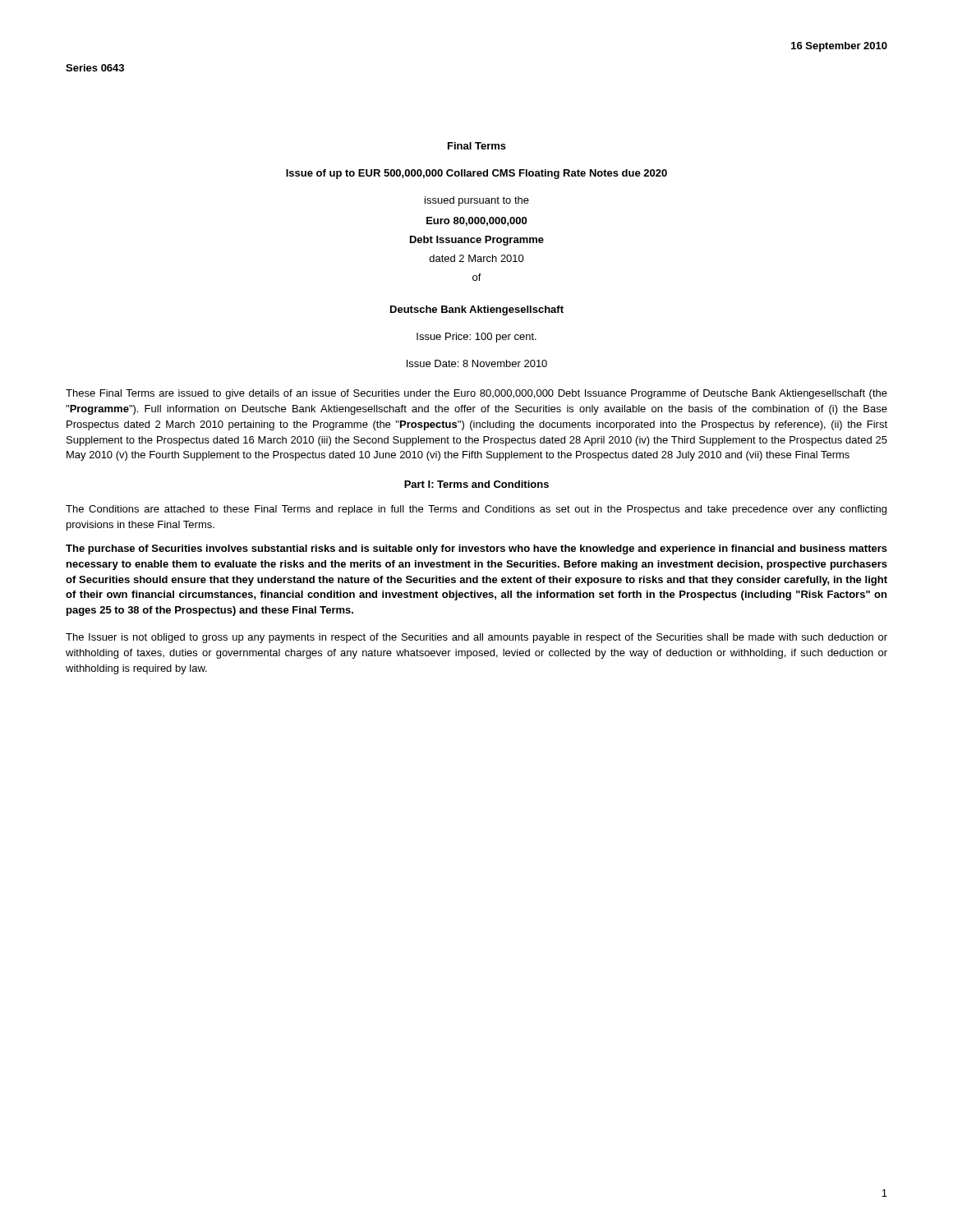Select the text starting "Issue Date: 8 November 2010"
Screen dimensions: 1232x953
coord(476,363)
